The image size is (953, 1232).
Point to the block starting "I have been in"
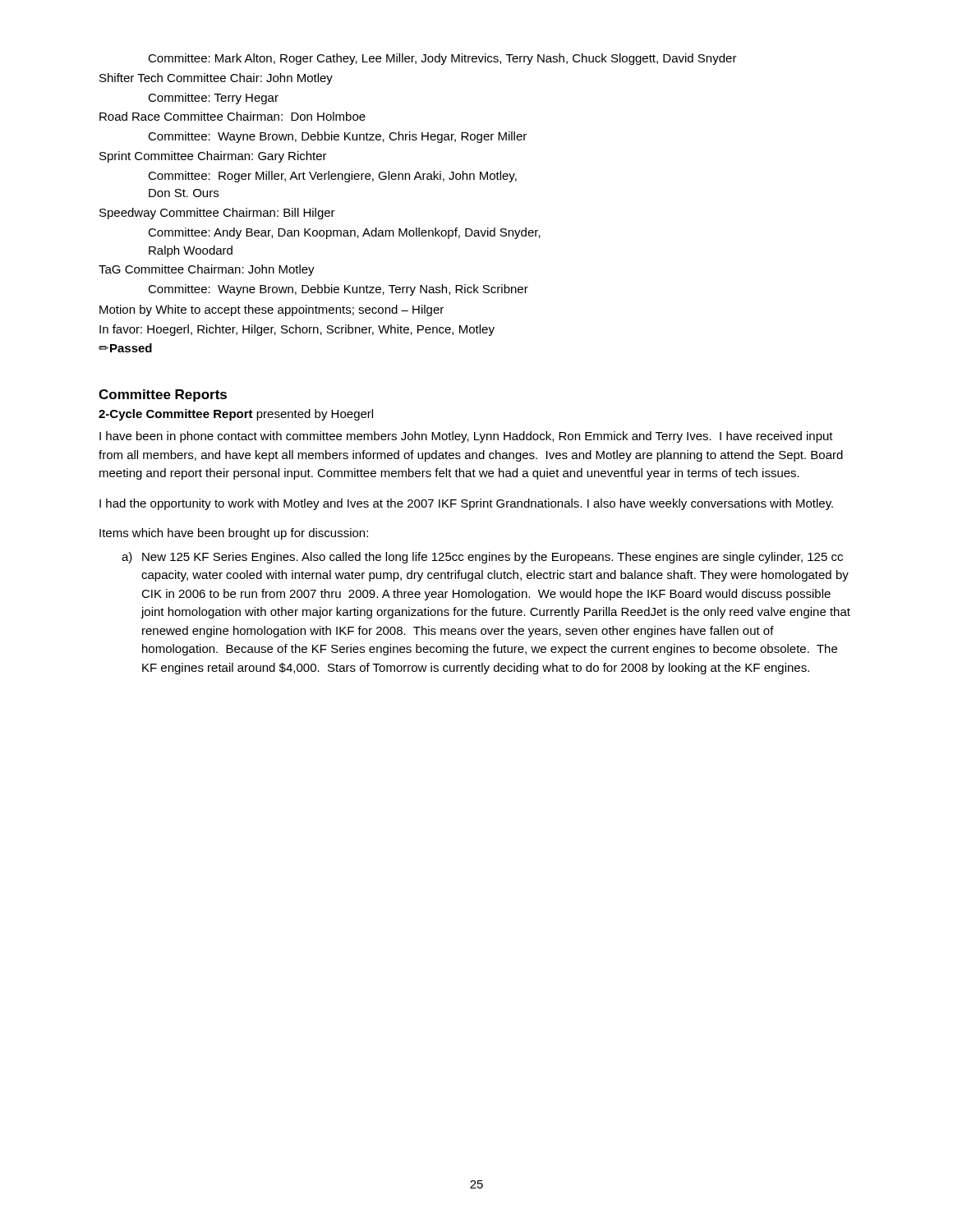[x=471, y=454]
